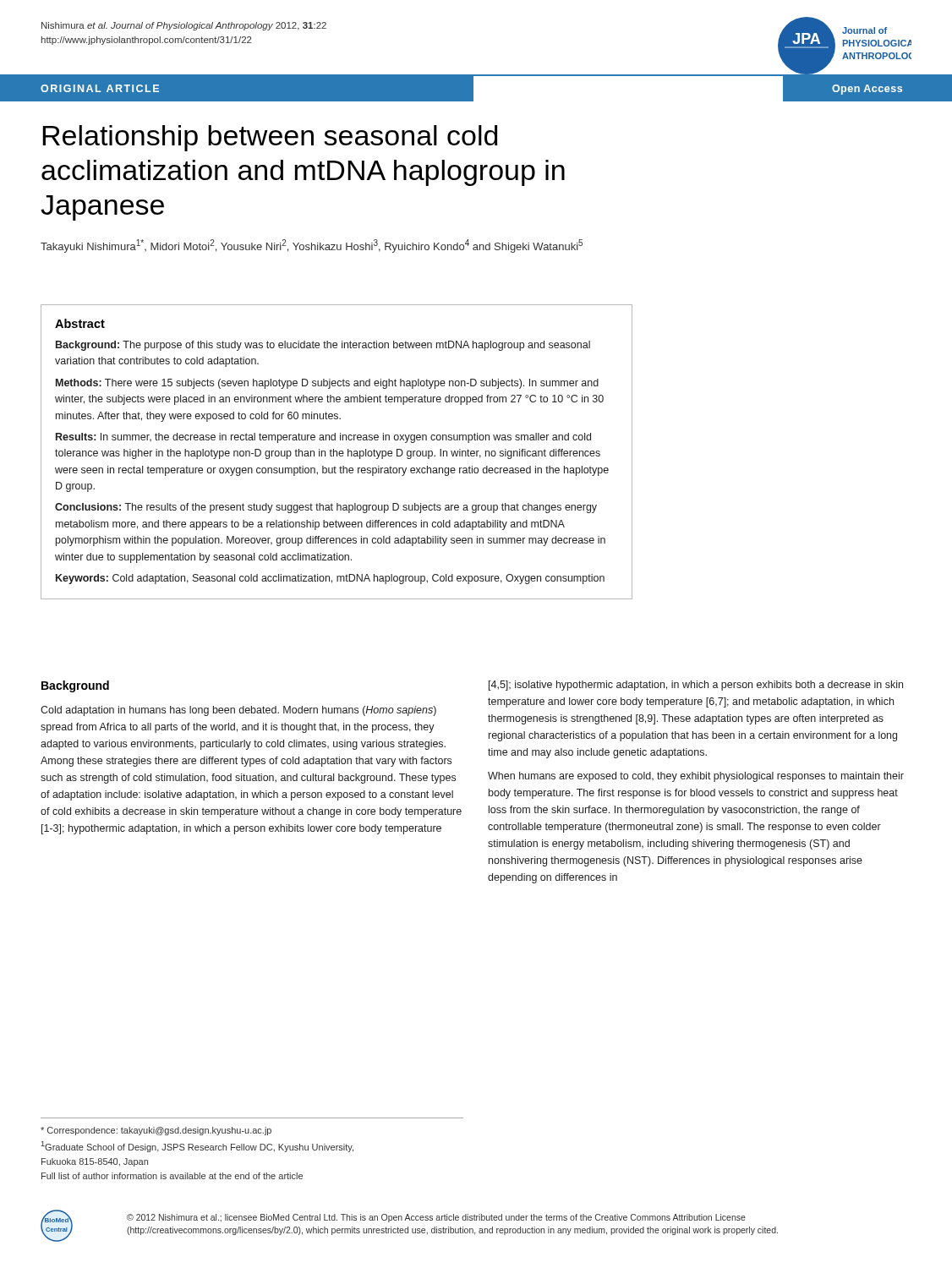Select the text starting "[4,5]; isolative hypothermic adaptation, in which"
The height and width of the screenshot is (1268, 952).
tap(700, 781)
